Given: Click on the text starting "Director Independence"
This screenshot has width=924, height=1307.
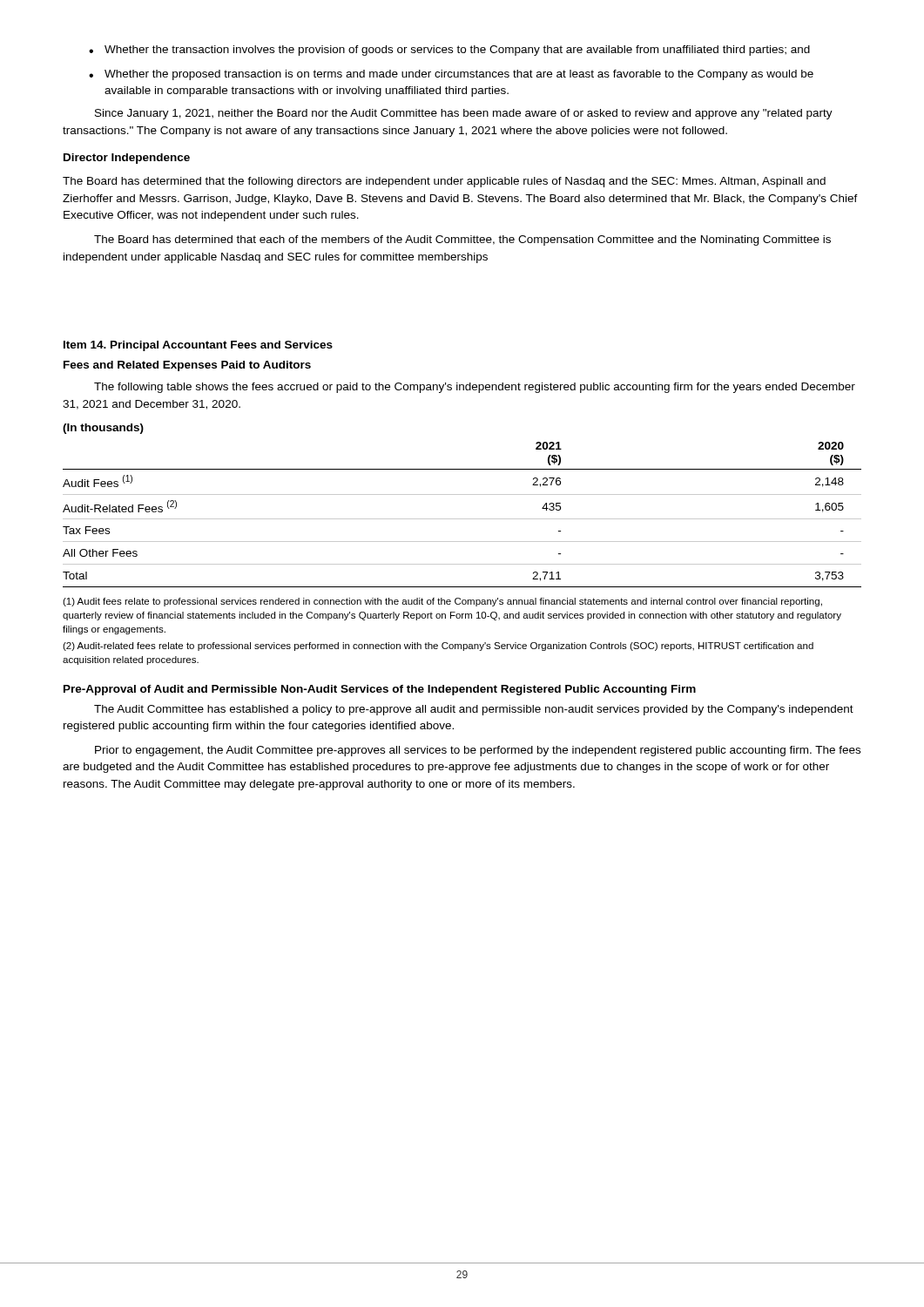Looking at the screenshot, I should click(x=126, y=157).
